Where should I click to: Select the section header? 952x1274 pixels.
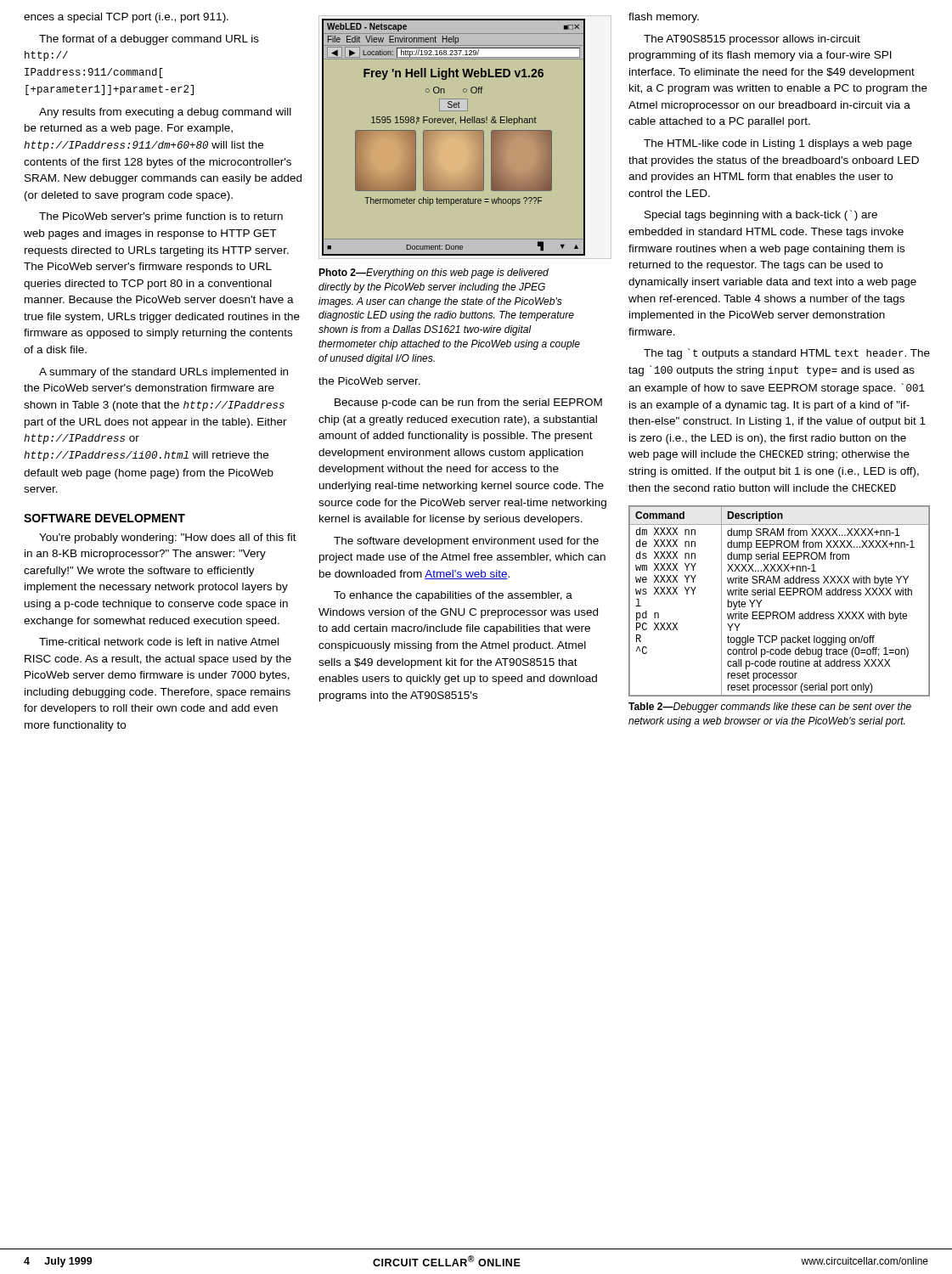(104, 518)
